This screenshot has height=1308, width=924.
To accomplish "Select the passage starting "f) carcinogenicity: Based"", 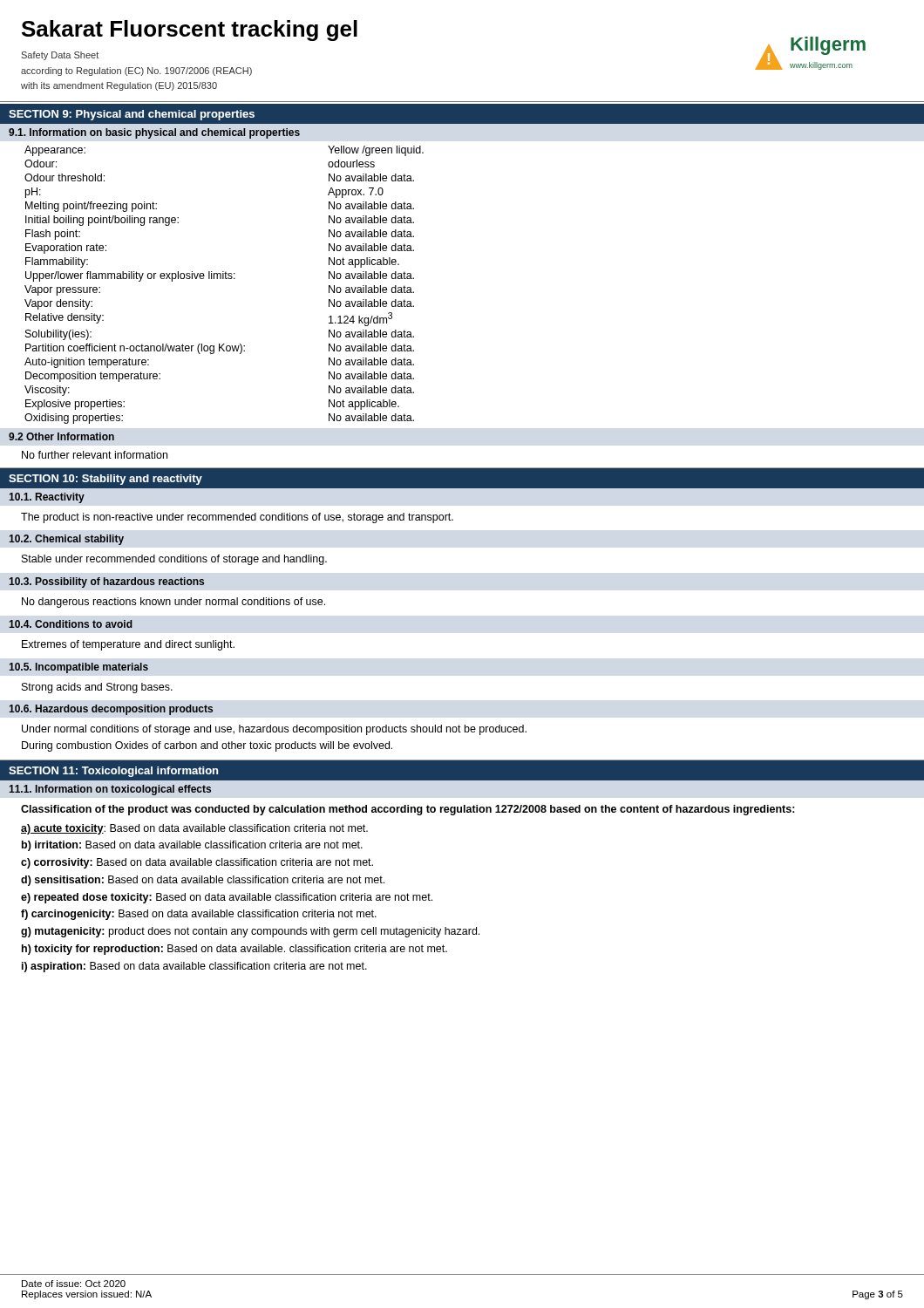I will click(x=199, y=914).
